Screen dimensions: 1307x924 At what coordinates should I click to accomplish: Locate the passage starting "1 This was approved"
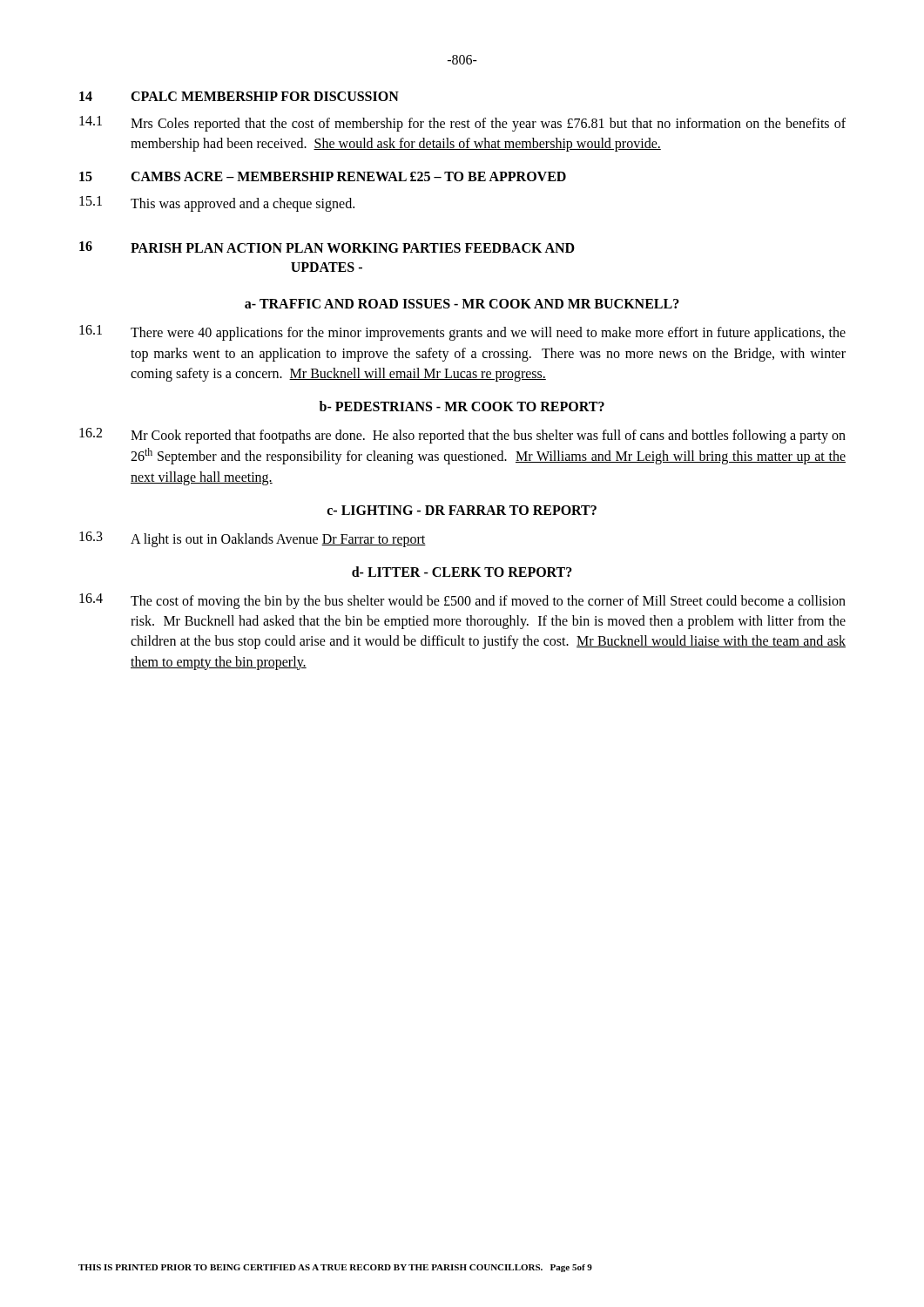[217, 204]
